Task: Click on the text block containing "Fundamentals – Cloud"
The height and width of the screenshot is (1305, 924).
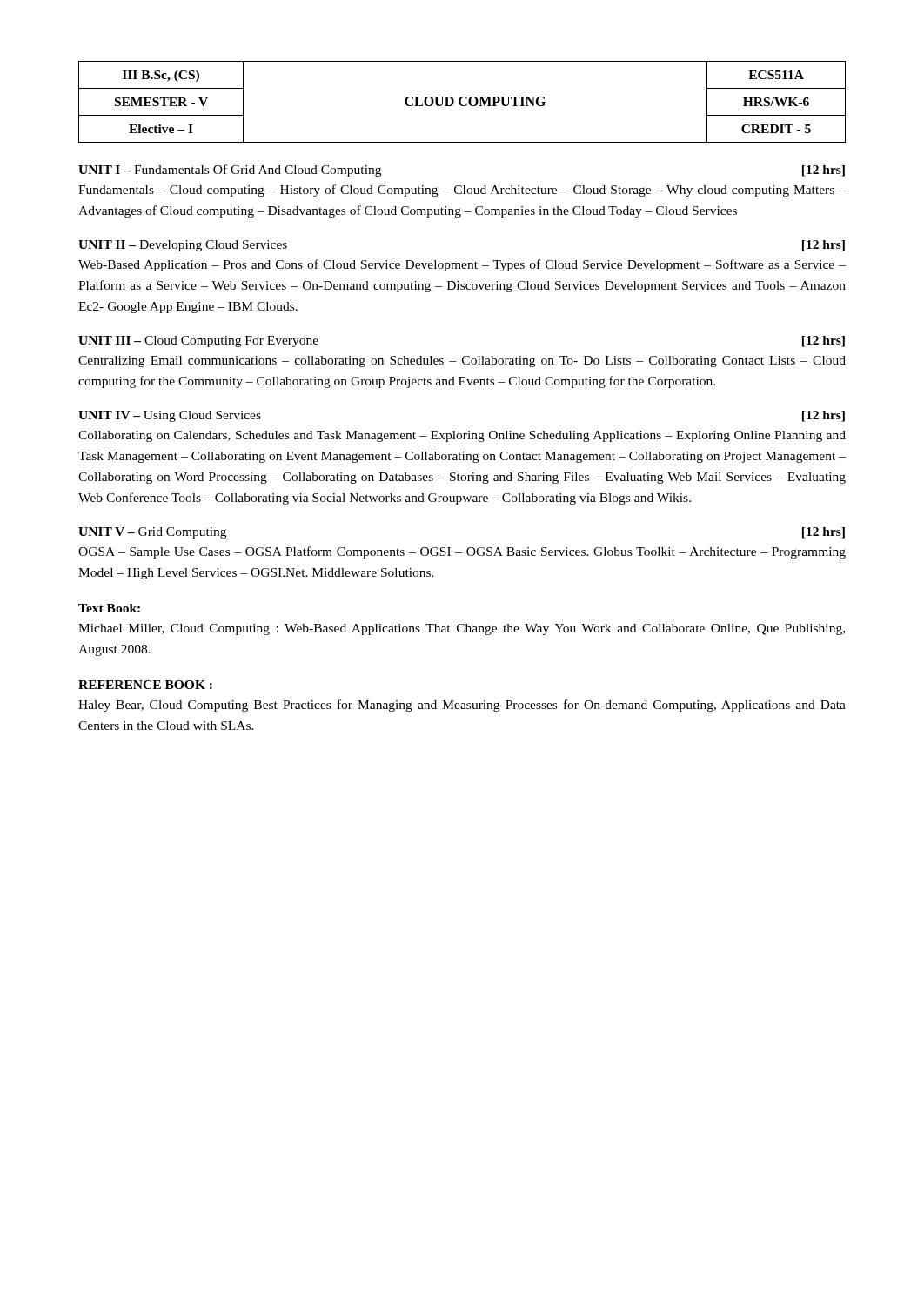Action: click(462, 200)
